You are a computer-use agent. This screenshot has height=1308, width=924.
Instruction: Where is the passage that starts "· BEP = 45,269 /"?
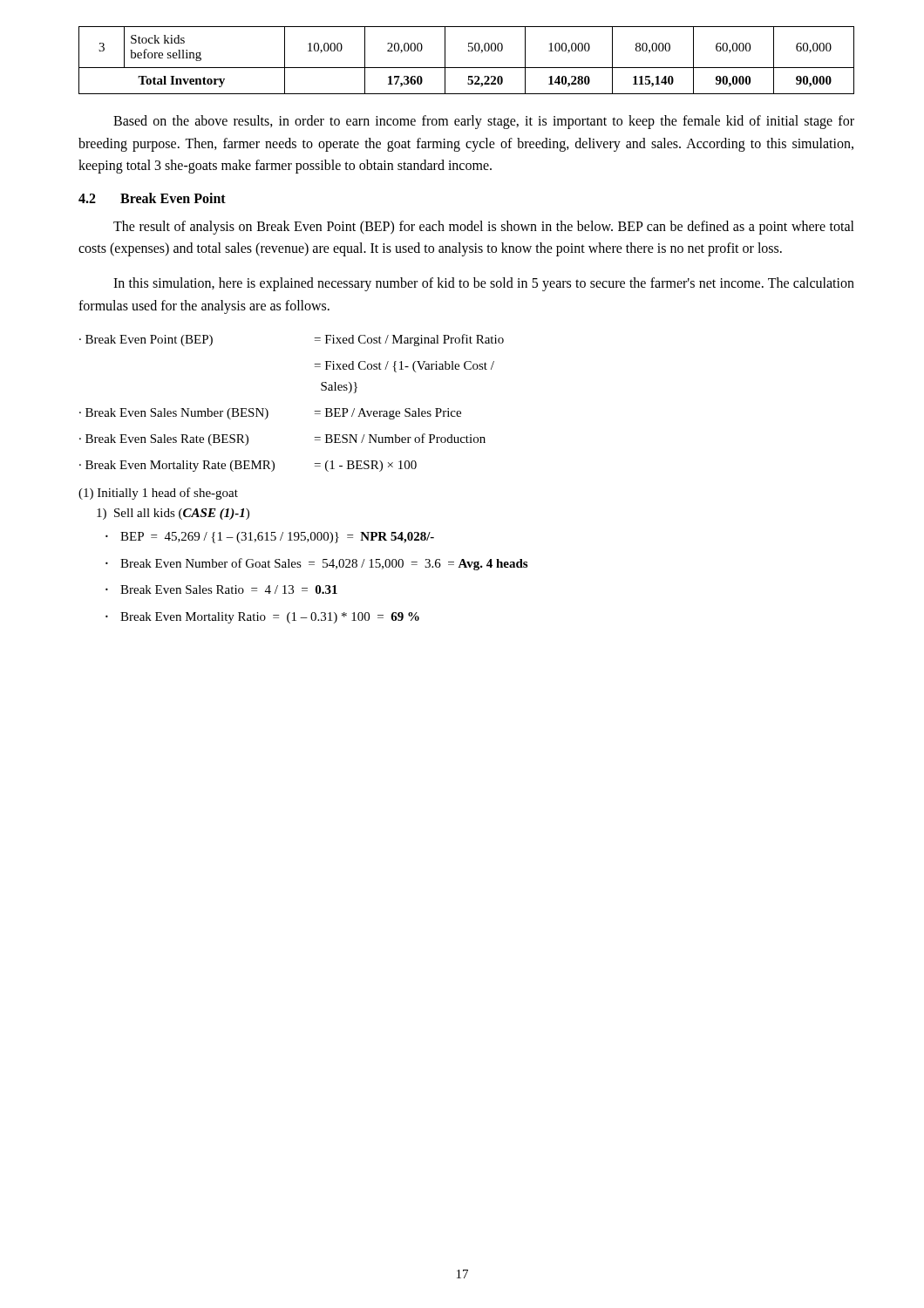(x=270, y=537)
